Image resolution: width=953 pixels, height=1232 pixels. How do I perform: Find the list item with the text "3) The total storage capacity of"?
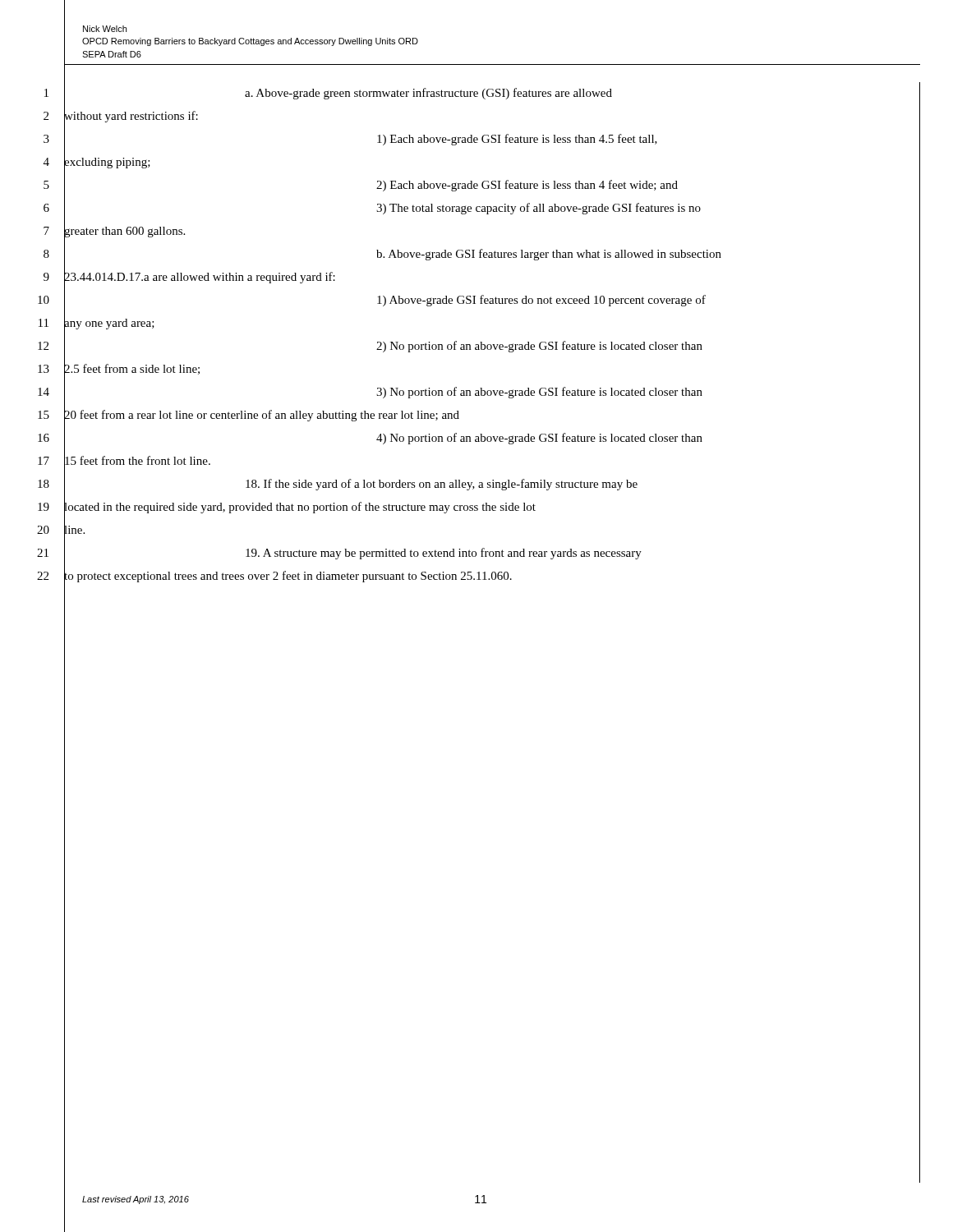pos(538,208)
